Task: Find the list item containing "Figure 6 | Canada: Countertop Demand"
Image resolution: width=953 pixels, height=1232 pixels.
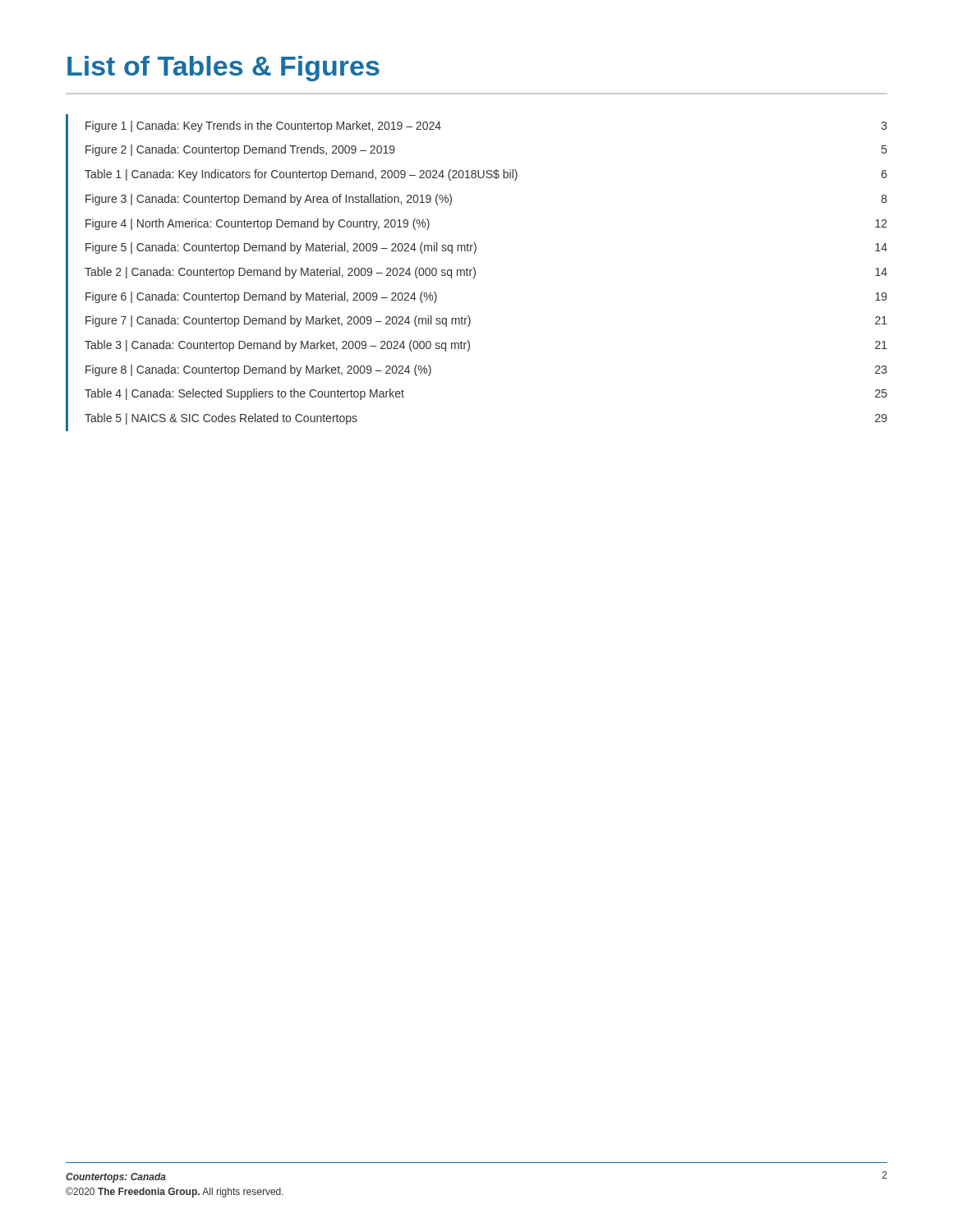Action: 262,297
